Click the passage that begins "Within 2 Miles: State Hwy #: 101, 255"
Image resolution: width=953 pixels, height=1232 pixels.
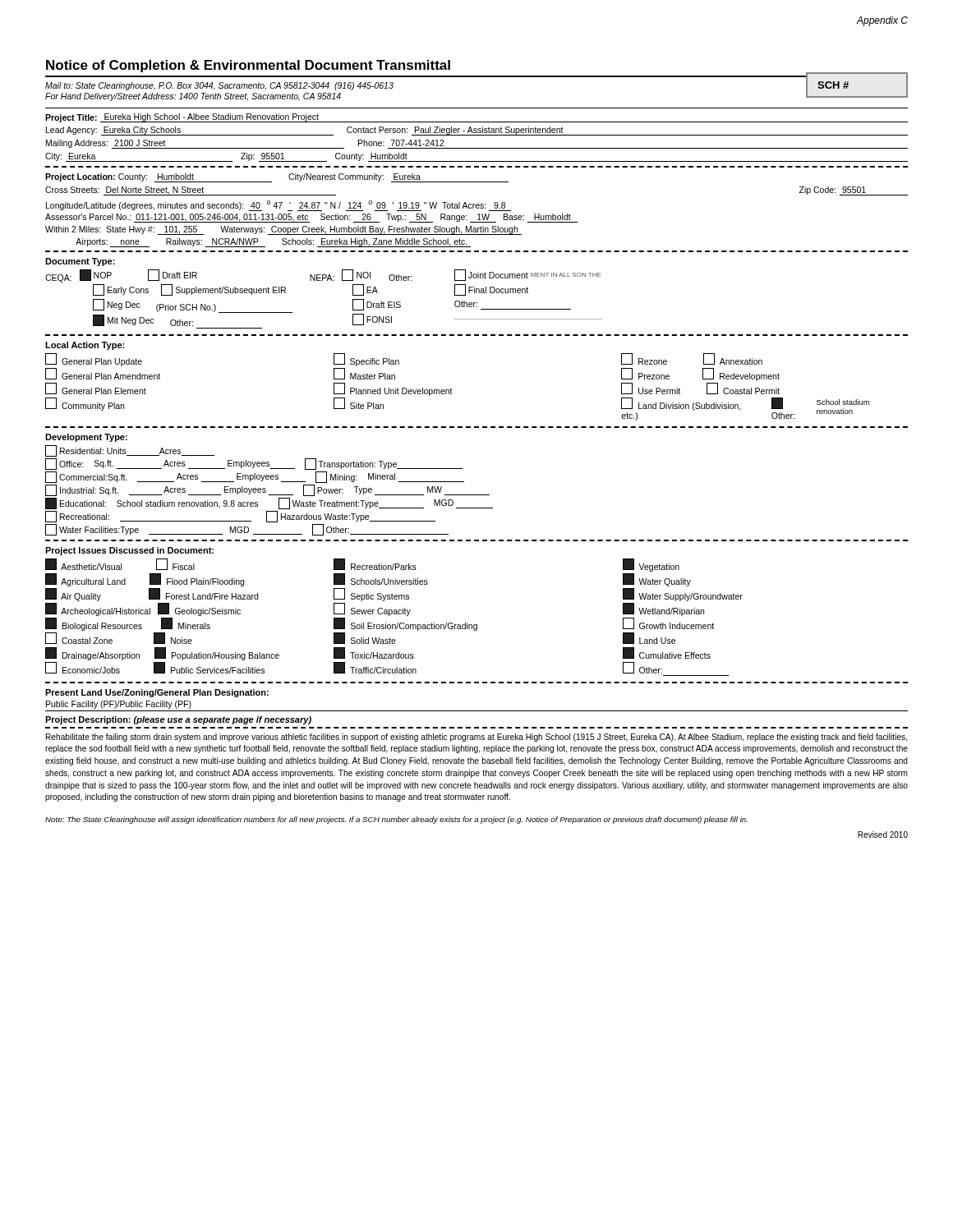tap(476, 235)
